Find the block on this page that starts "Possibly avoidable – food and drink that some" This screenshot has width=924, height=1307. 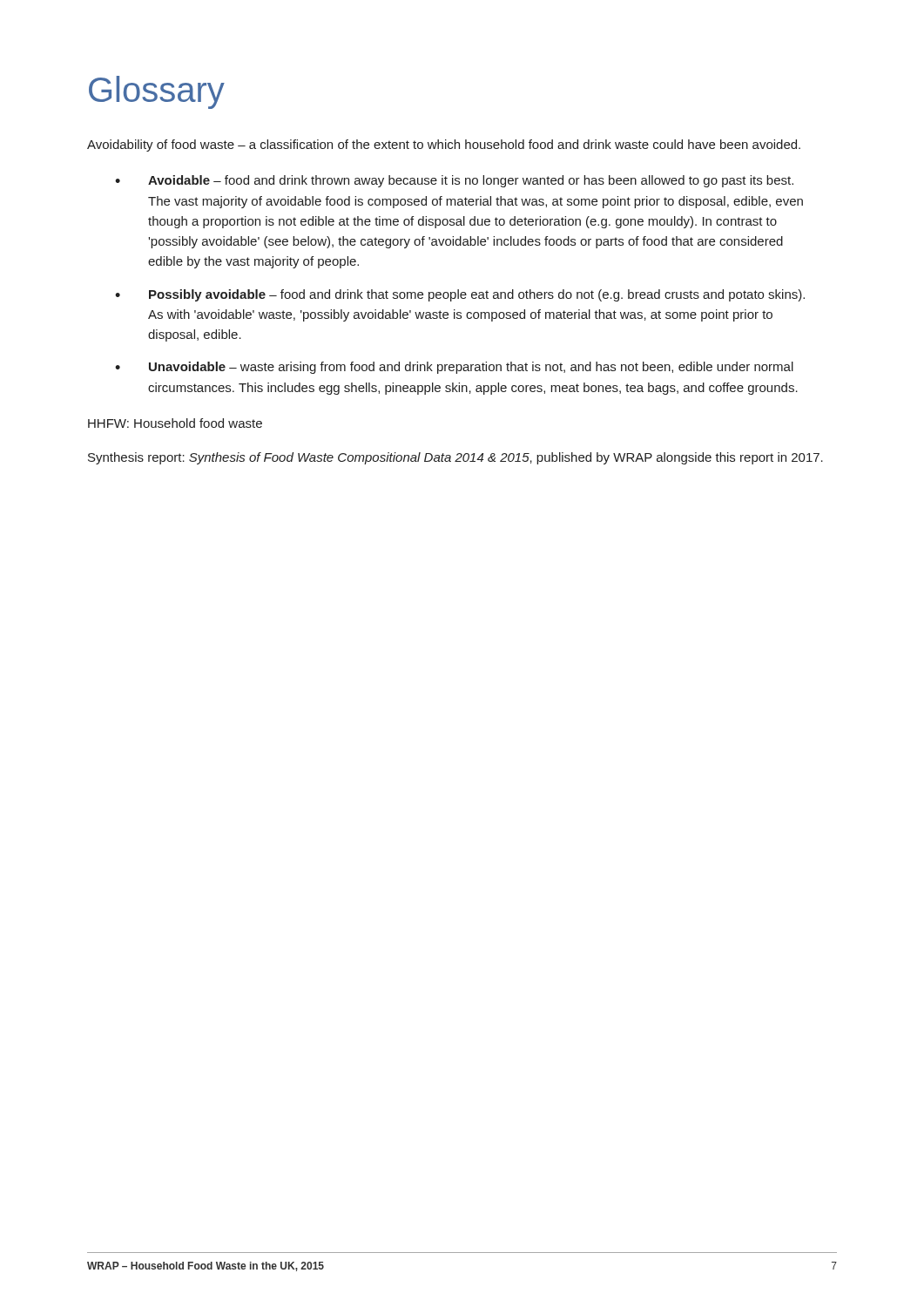(x=492, y=314)
